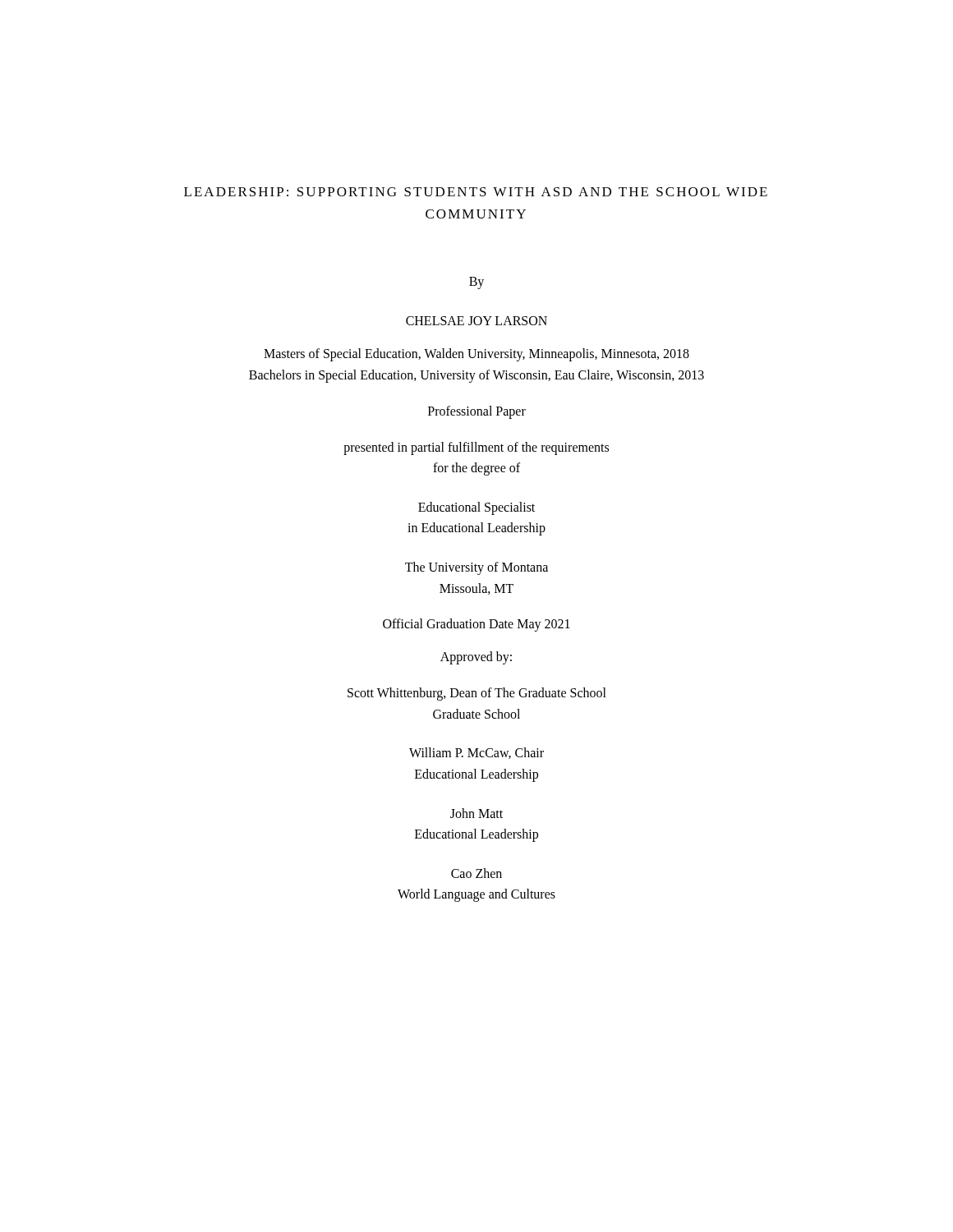Image resolution: width=953 pixels, height=1232 pixels.
Task: Select the text block that says "William P. McCaw, Chair Educational"
Action: (x=476, y=763)
